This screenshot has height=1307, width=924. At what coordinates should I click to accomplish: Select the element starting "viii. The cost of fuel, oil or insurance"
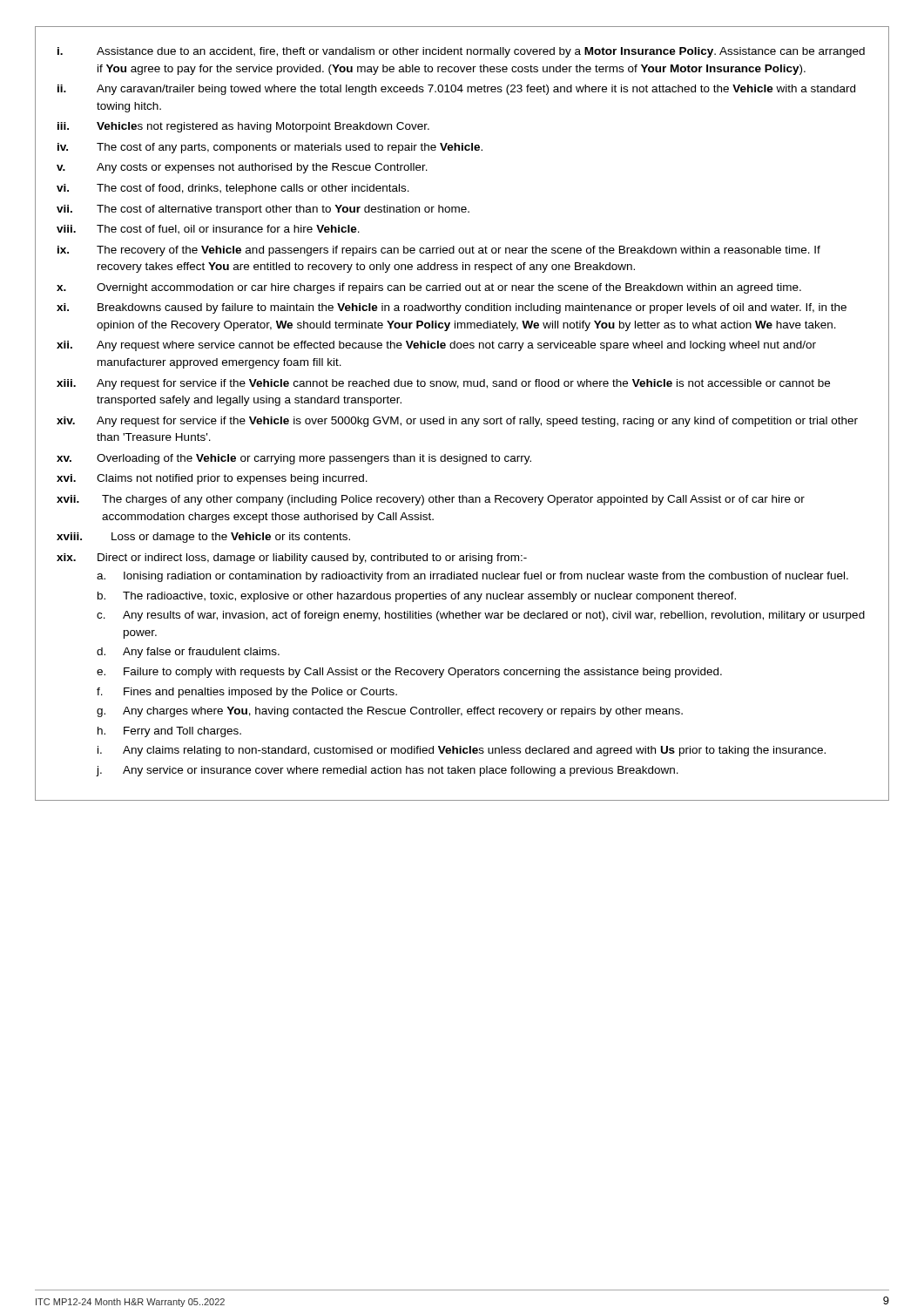208,230
